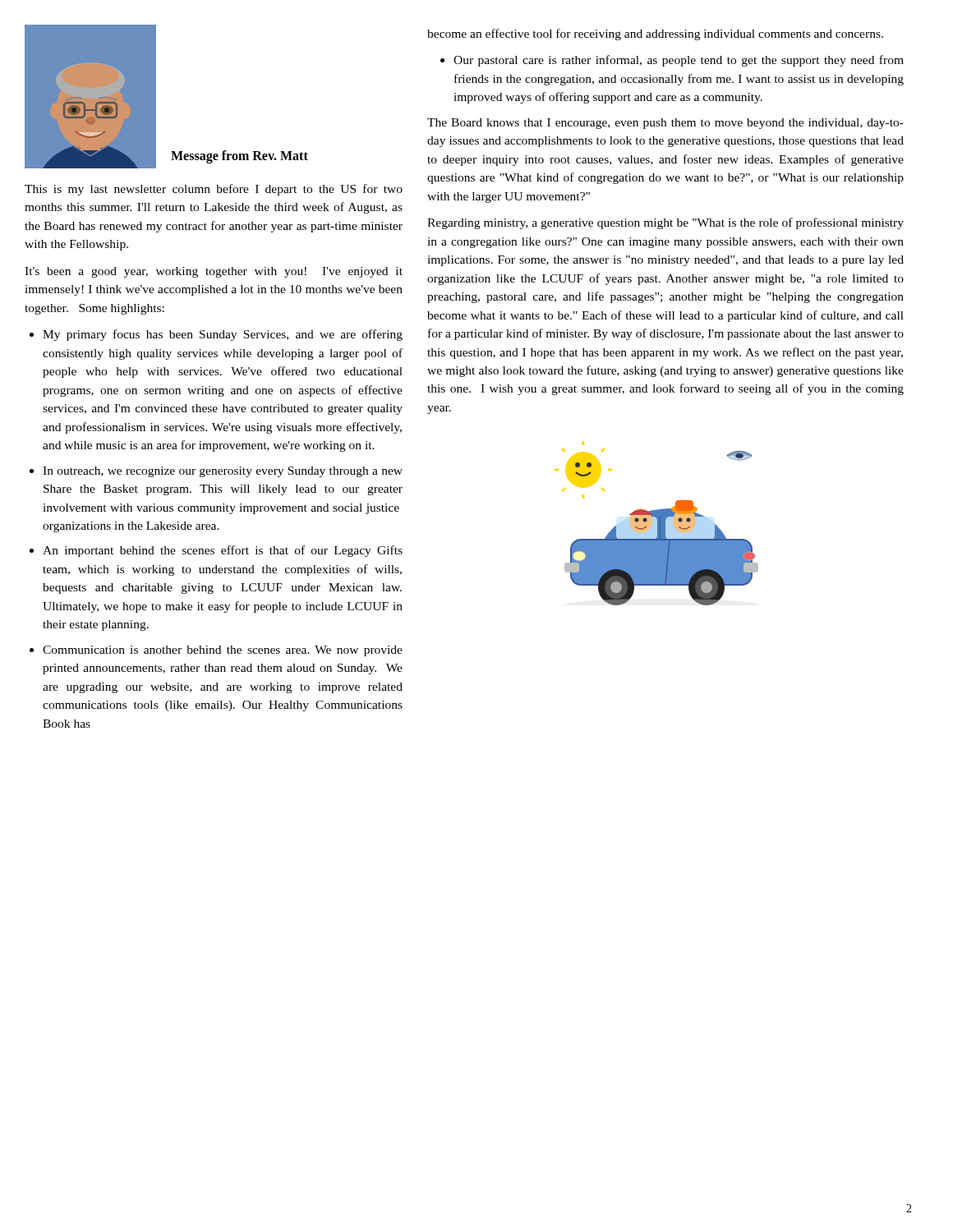
Task: Point to the block beginning "It's been a good"
Action: click(x=214, y=289)
